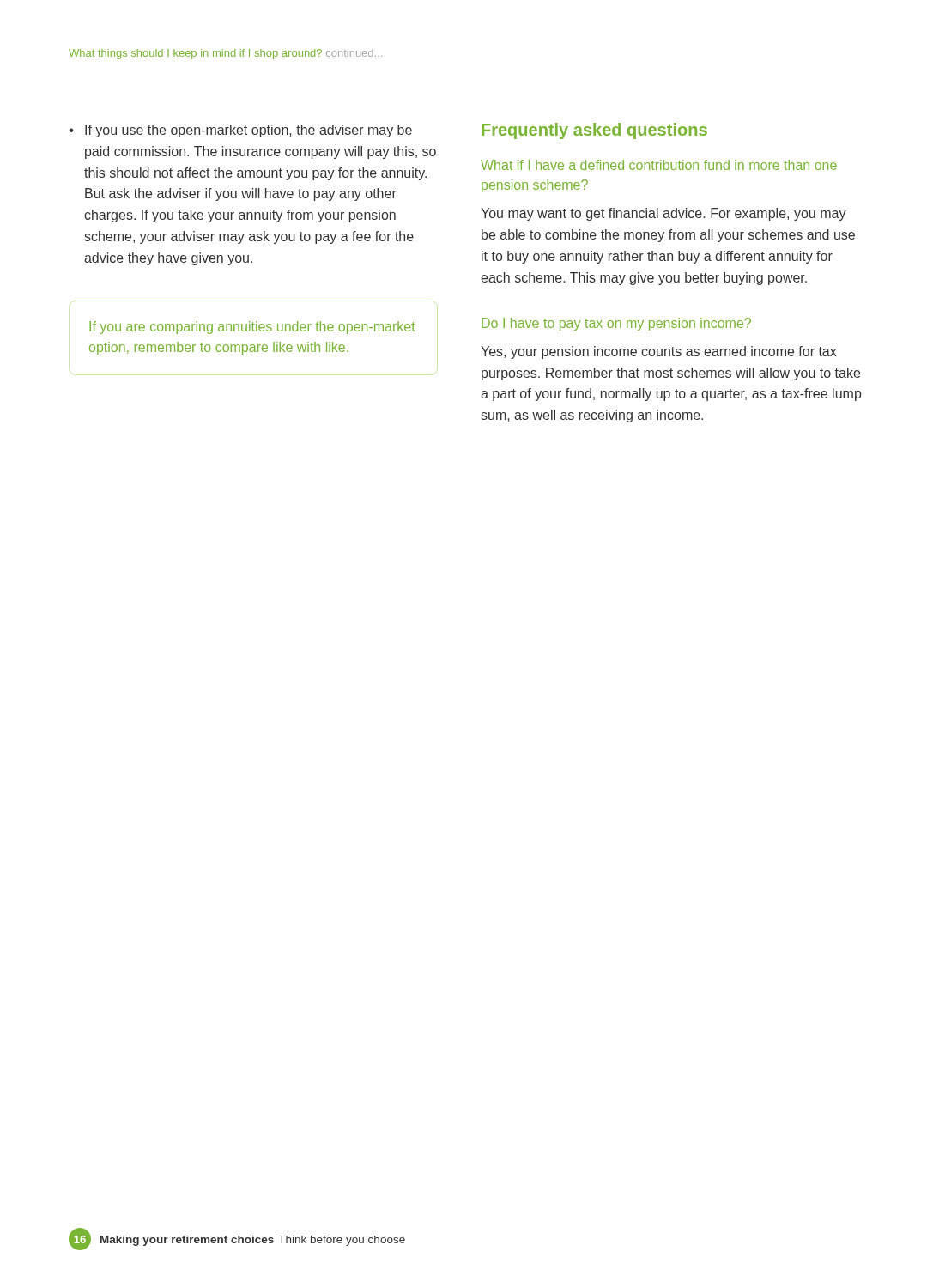Image resolution: width=933 pixels, height=1288 pixels.
Task: Select the section header containing "Do I have to"
Action: coord(616,323)
